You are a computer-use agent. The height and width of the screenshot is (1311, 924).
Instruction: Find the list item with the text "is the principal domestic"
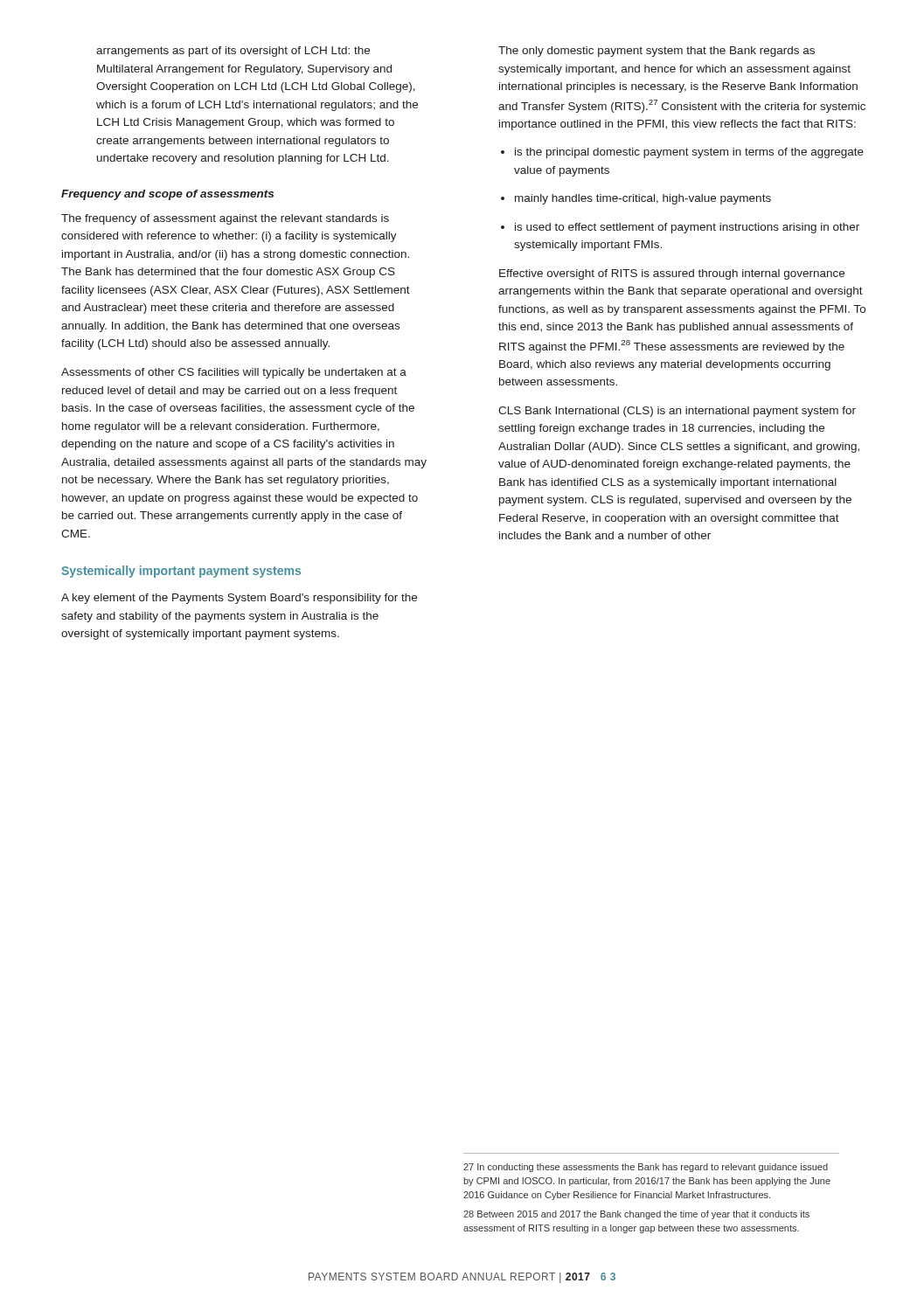(x=686, y=161)
